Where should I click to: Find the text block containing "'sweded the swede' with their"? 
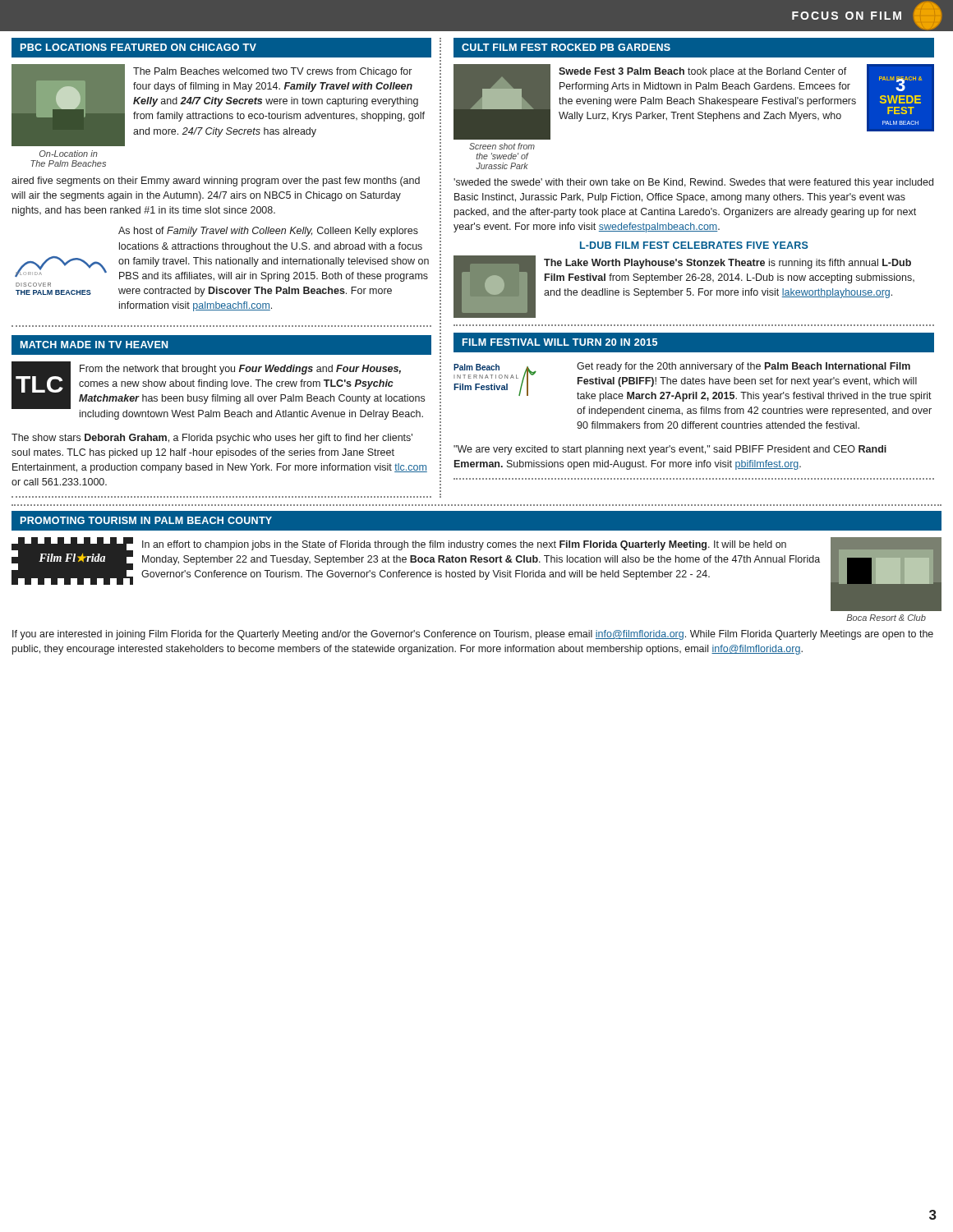pyautogui.click(x=694, y=205)
